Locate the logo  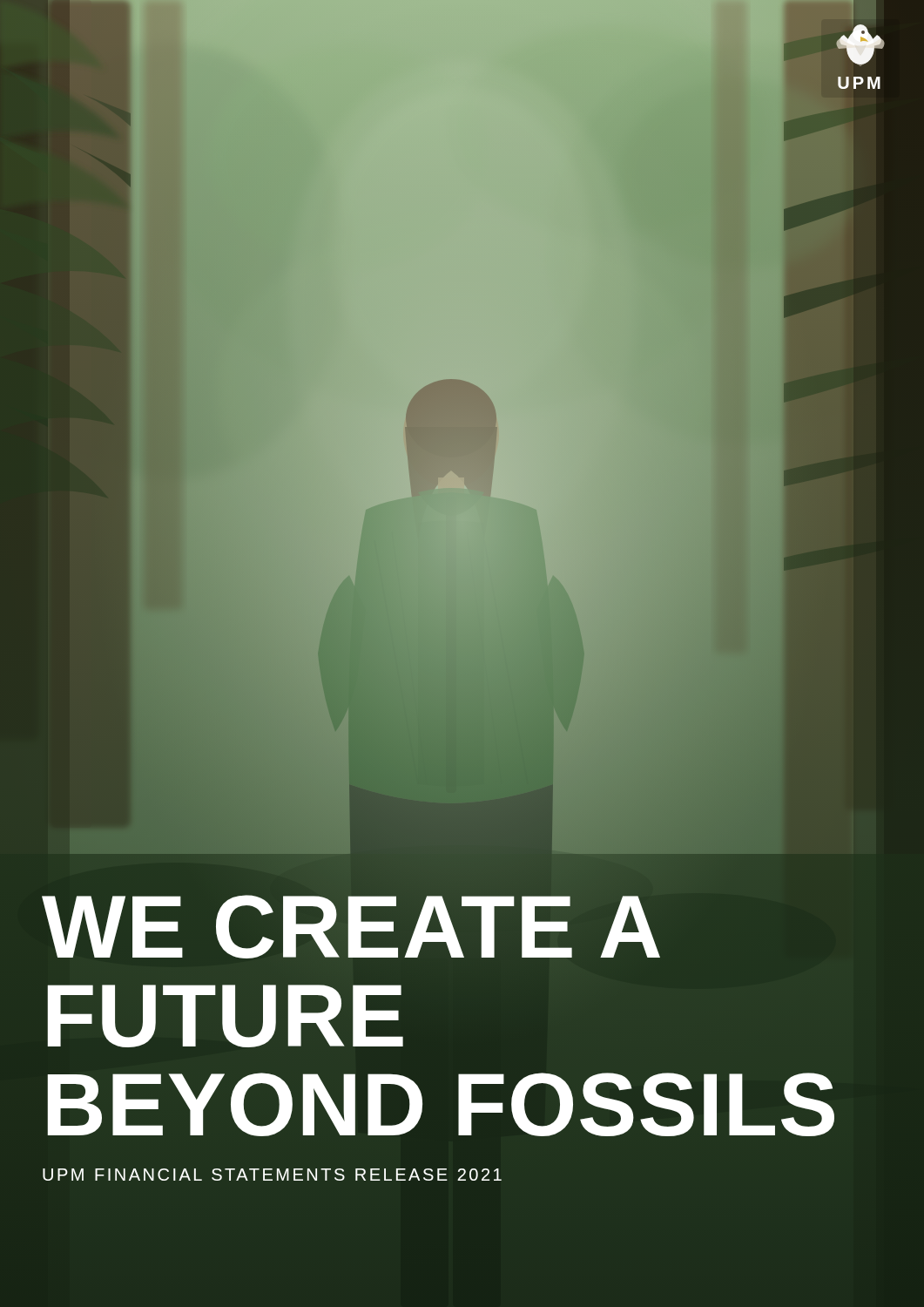coord(860,58)
